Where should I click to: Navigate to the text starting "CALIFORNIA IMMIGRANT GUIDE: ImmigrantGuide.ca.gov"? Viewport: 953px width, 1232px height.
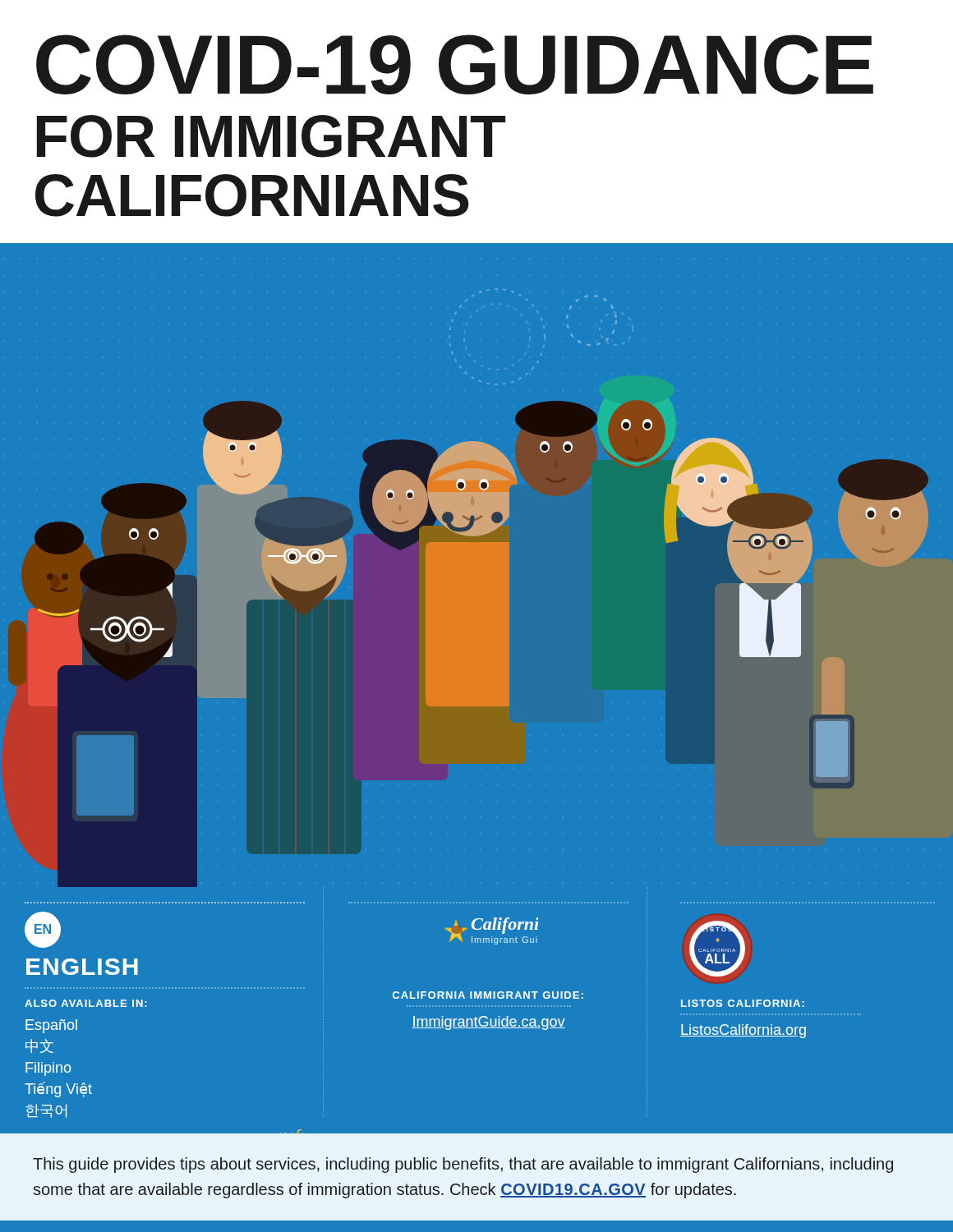pyautogui.click(x=488, y=1009)
